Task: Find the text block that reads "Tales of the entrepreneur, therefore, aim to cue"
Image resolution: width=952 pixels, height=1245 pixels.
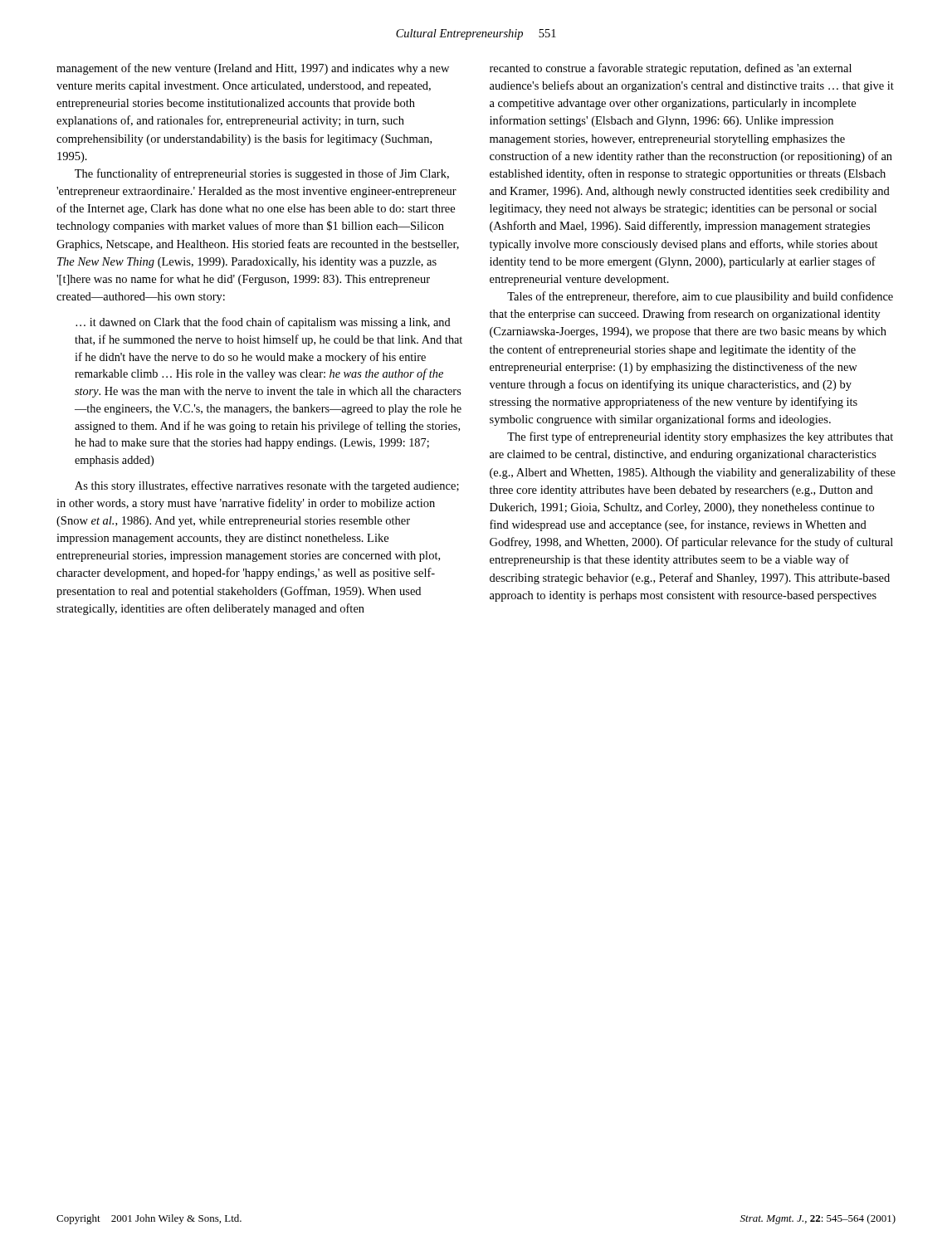Action: [x=692, y=358]
